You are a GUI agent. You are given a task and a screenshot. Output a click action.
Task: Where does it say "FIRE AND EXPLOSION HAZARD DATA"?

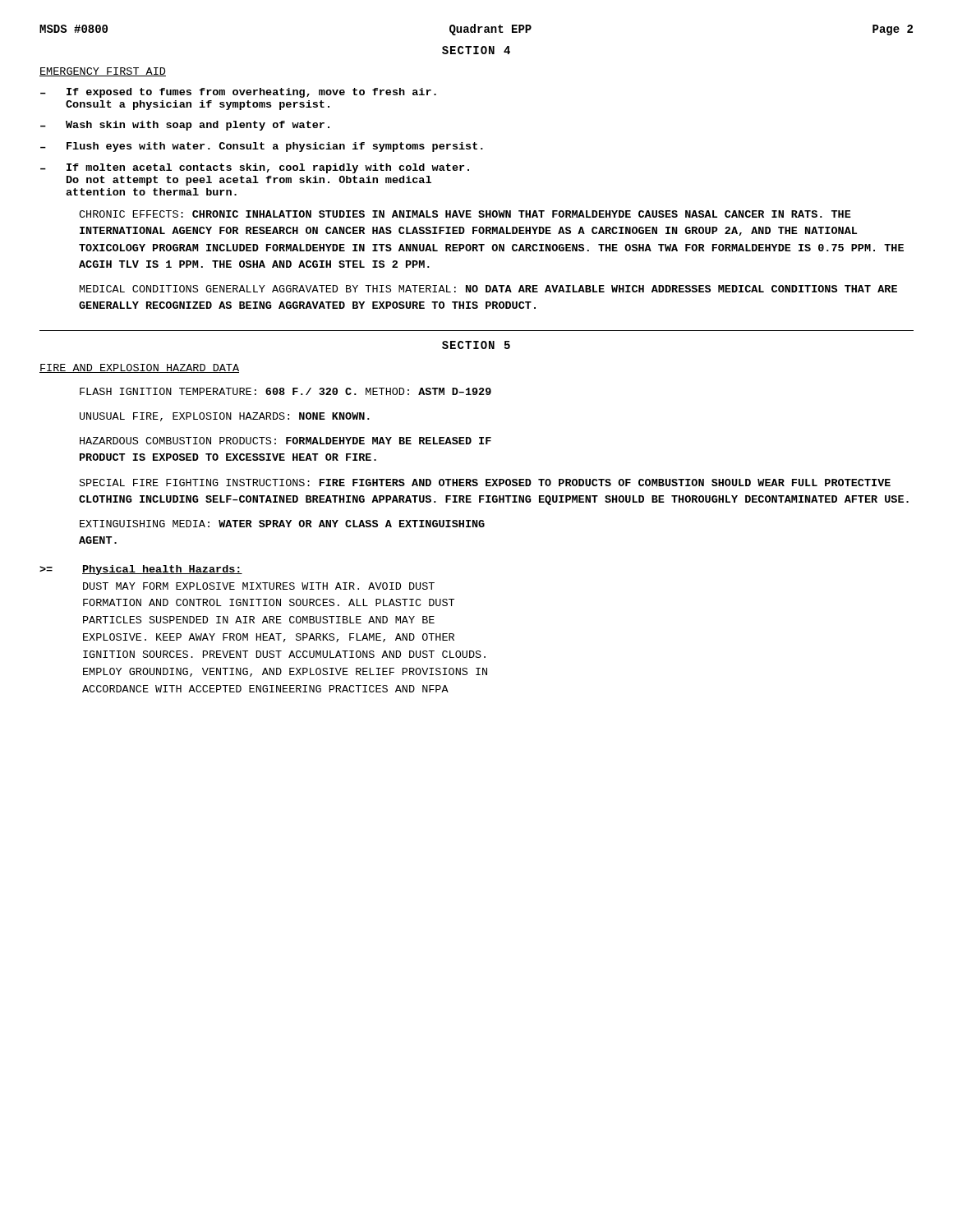click(139, 368)
